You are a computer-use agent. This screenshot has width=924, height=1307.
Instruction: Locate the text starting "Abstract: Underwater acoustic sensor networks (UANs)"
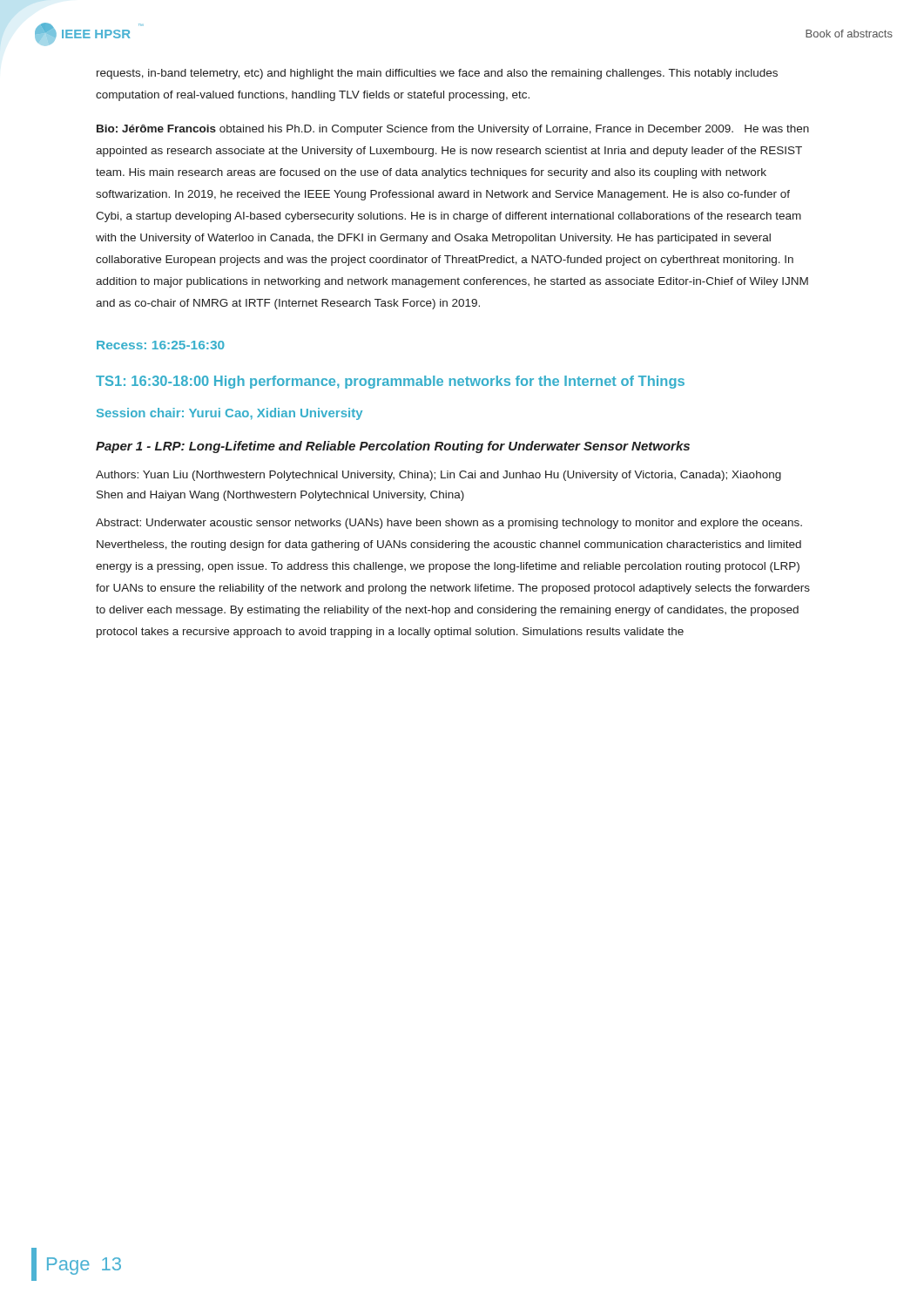(x=453, y=577)
